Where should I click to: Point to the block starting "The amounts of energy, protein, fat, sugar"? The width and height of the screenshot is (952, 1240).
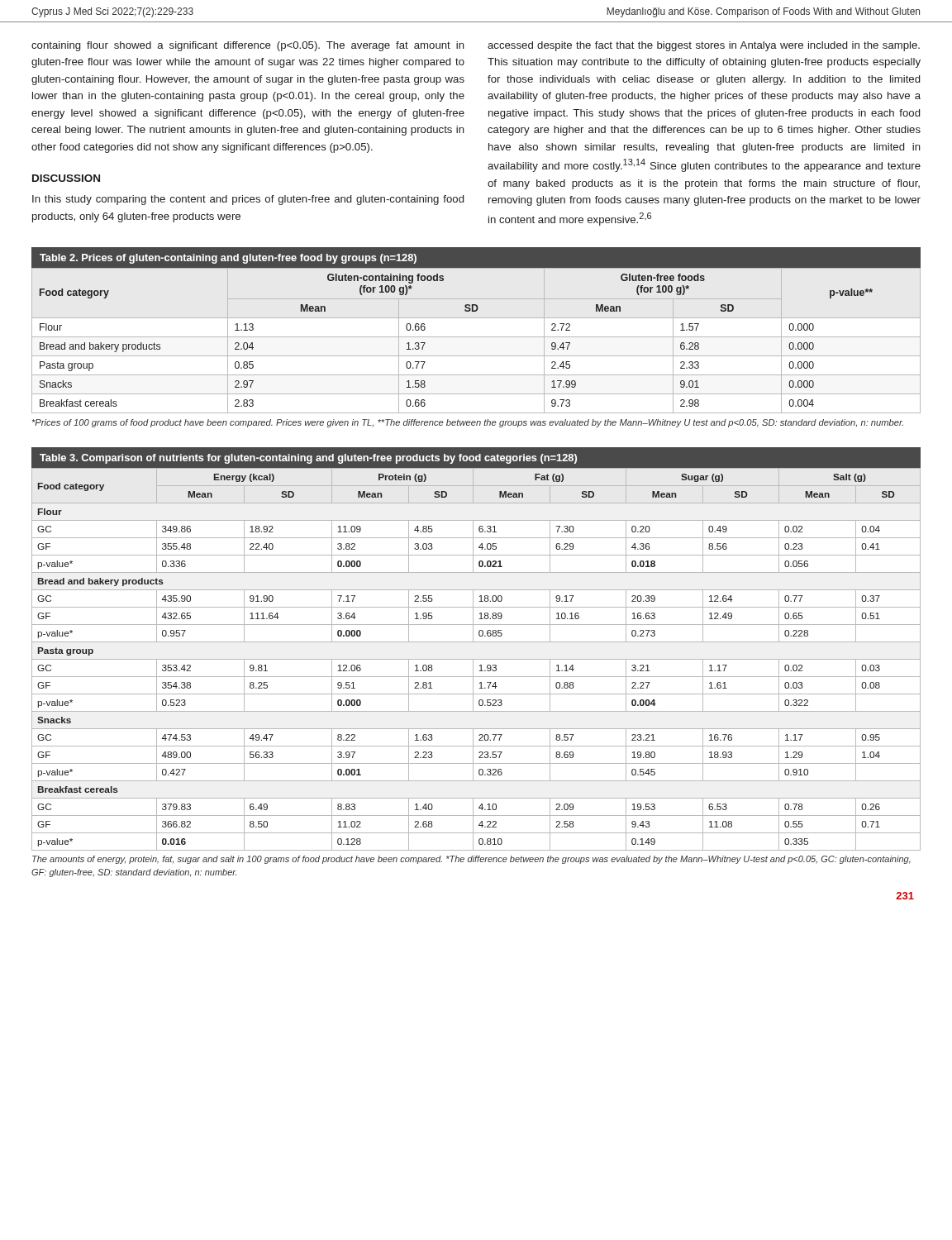click(x=471, y=866)
